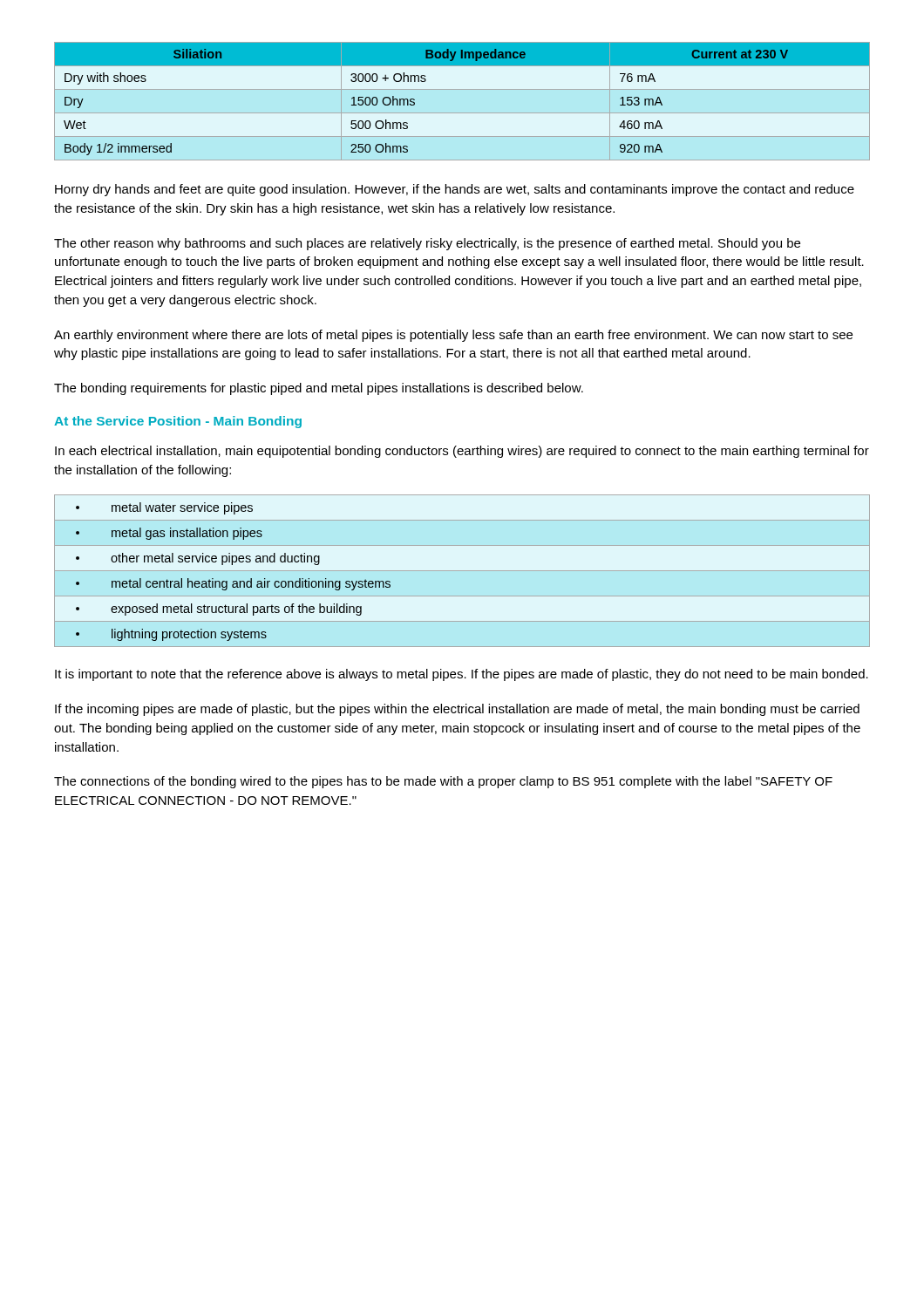
Task: Find the passage starting "At the Service Position -"
Action: pos(178,421)
